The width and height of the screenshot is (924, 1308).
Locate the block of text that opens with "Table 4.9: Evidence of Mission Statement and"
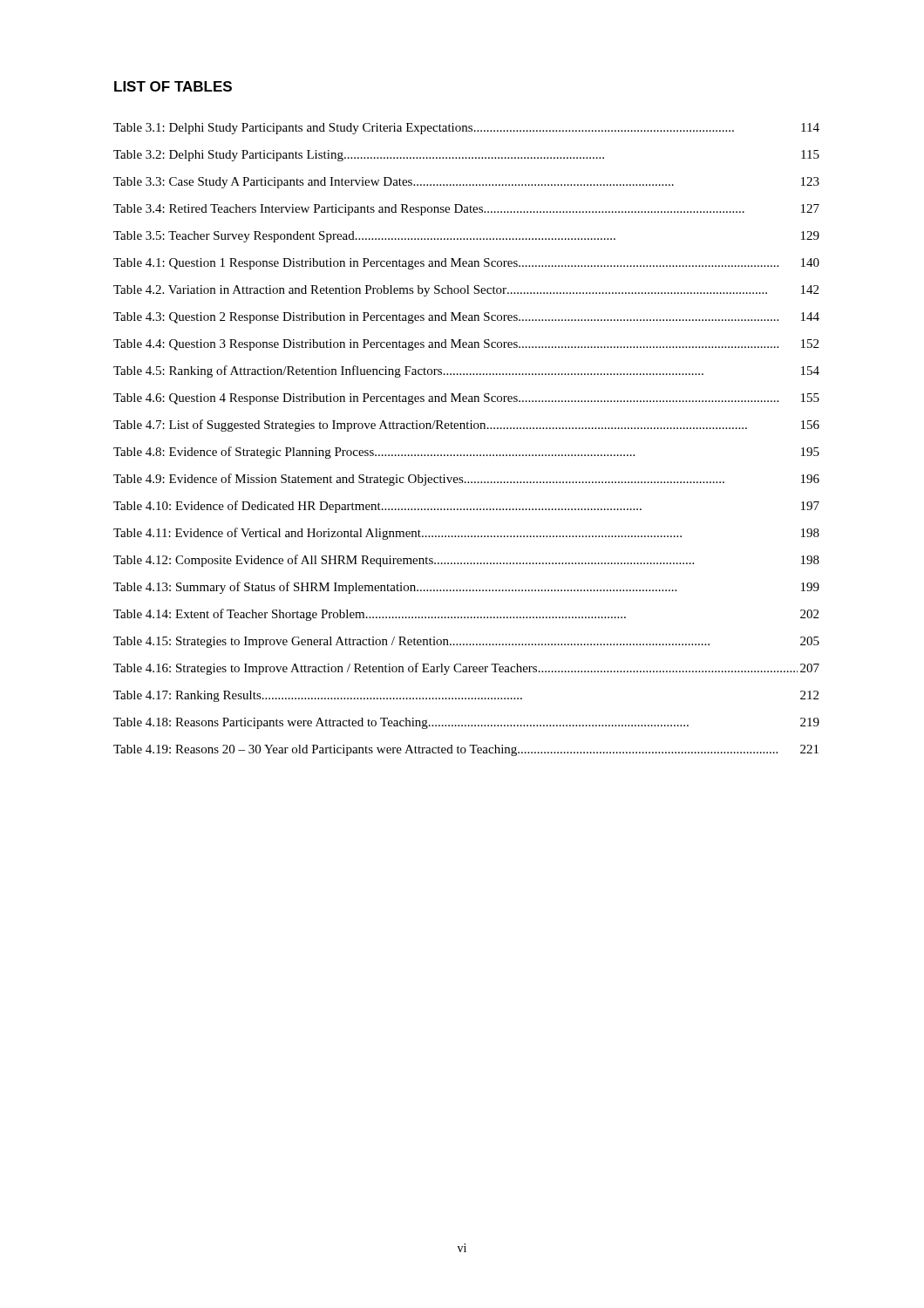coord(466,479)
